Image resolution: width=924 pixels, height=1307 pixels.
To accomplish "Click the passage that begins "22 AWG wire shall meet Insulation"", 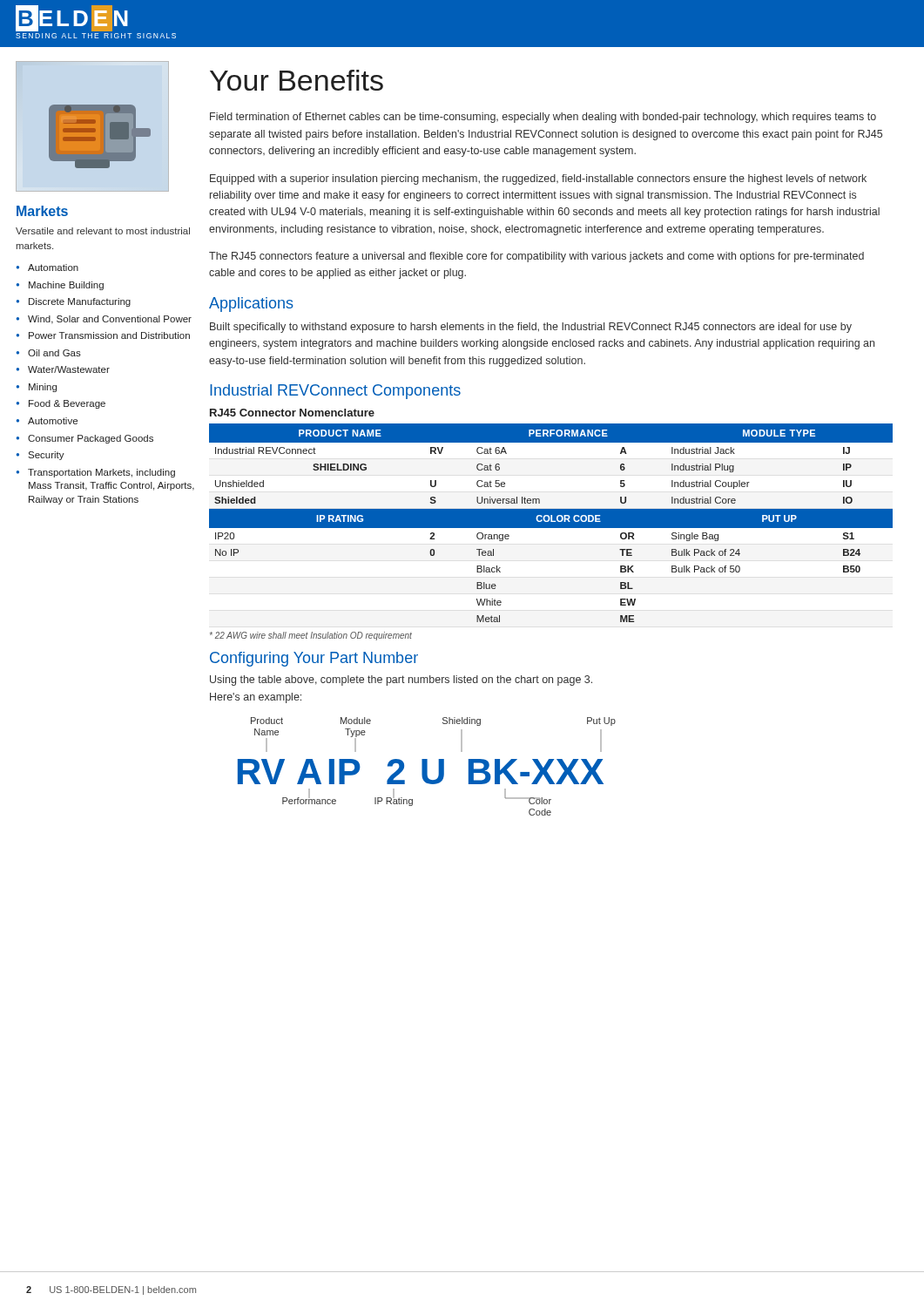I will 310,636.
